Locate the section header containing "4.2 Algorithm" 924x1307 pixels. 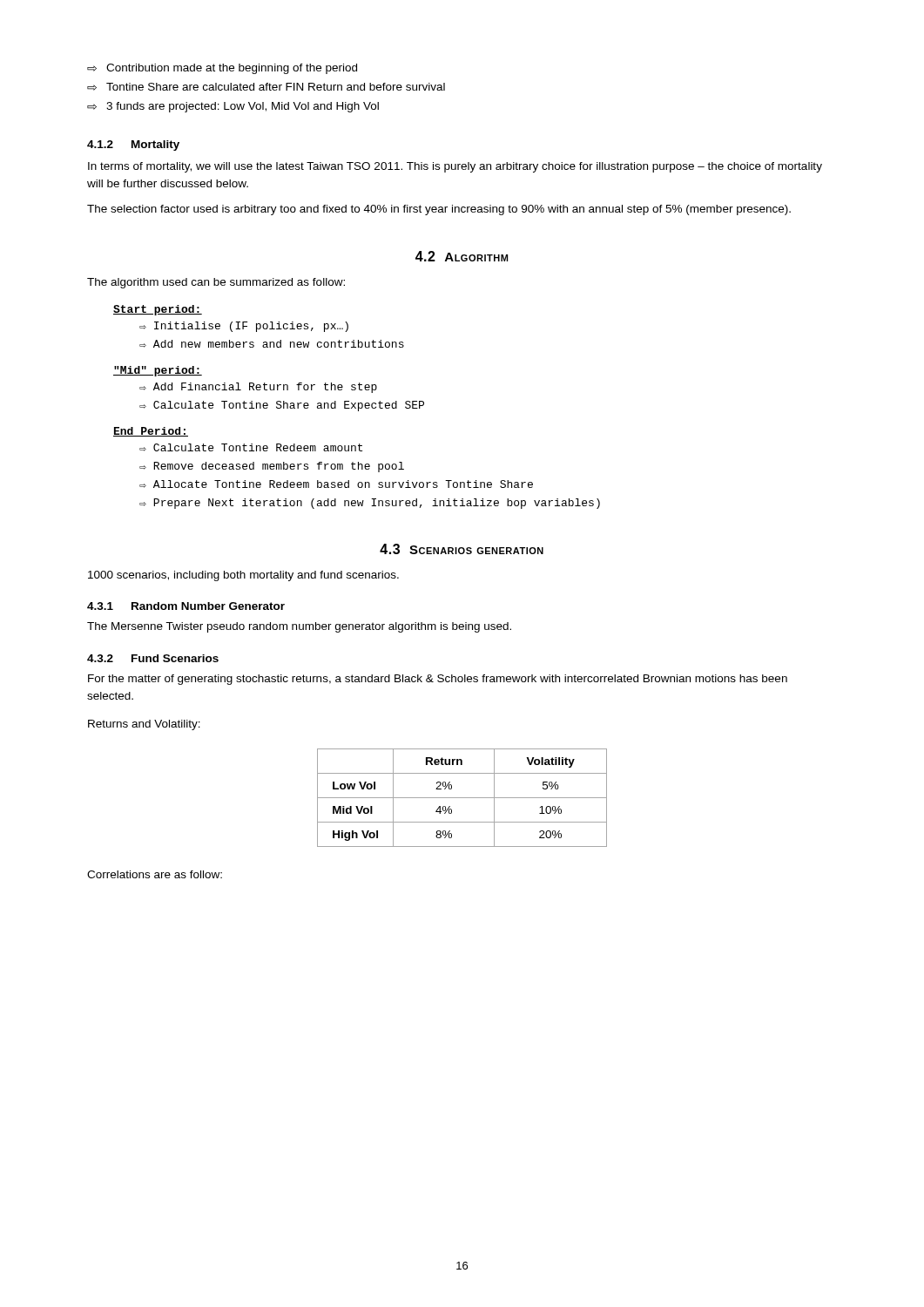[462, 256]
